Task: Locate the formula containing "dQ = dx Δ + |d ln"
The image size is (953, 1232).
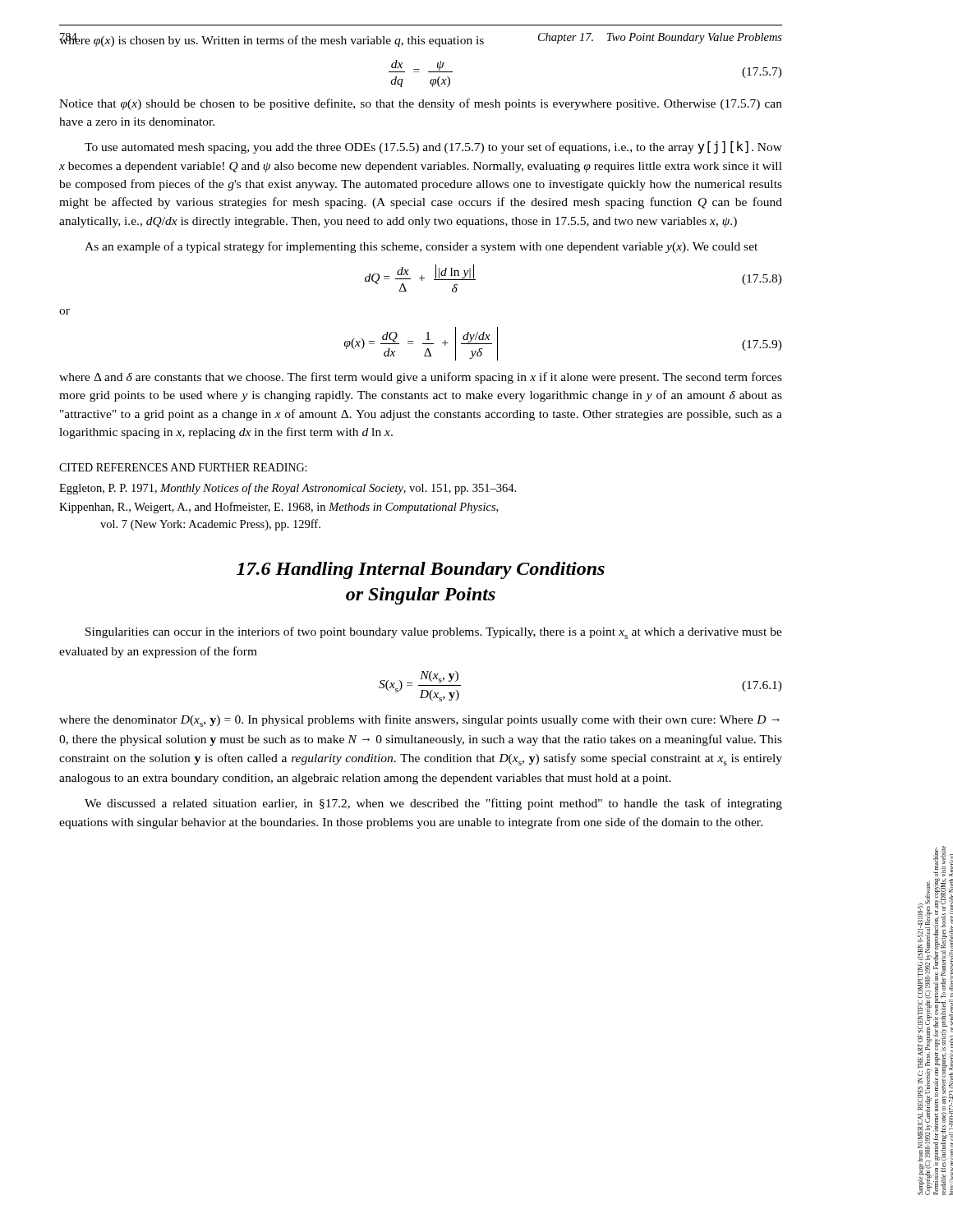Action: click(x=421, y=279)
